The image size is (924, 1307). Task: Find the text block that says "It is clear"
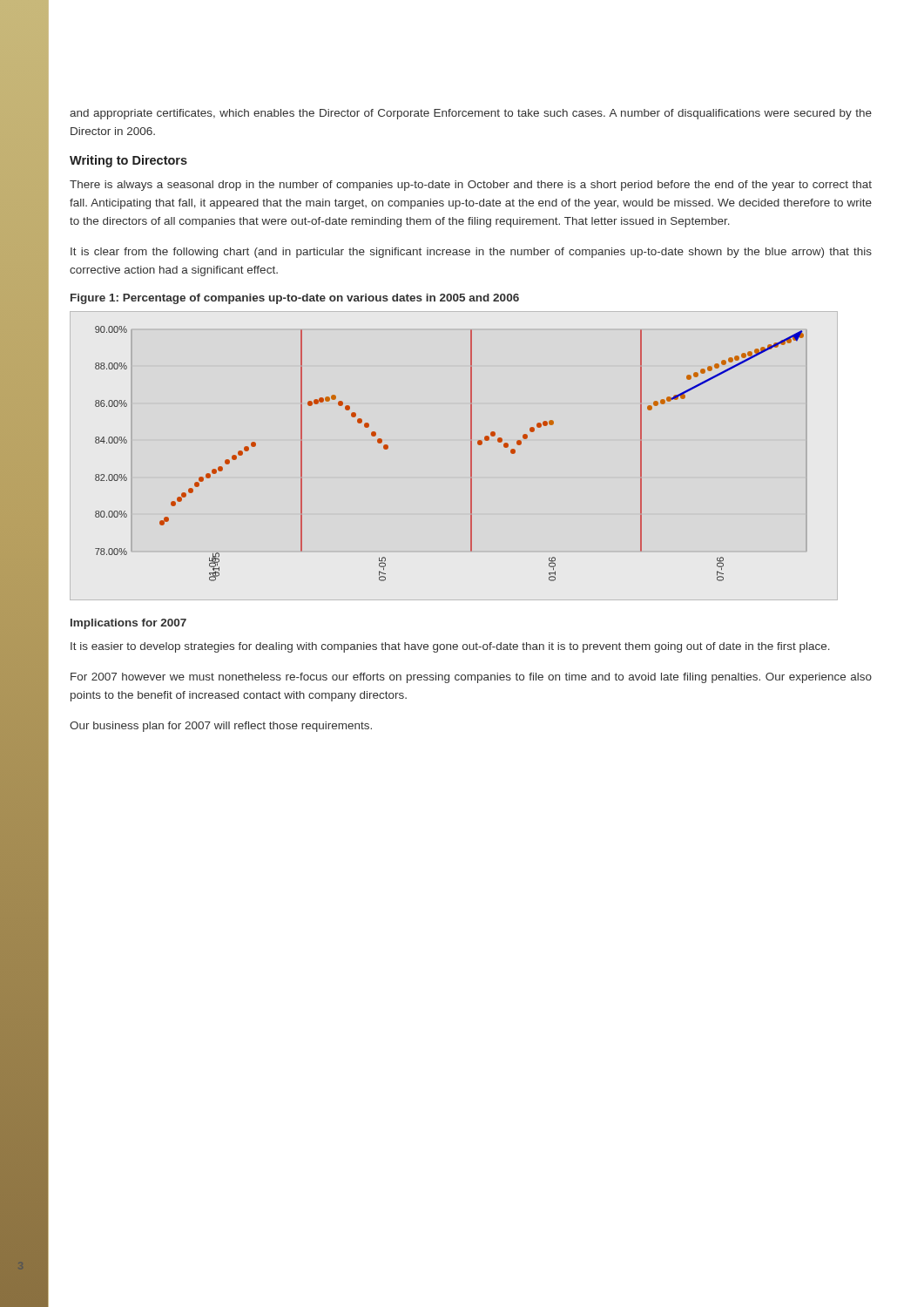click(x=471, y=260)
